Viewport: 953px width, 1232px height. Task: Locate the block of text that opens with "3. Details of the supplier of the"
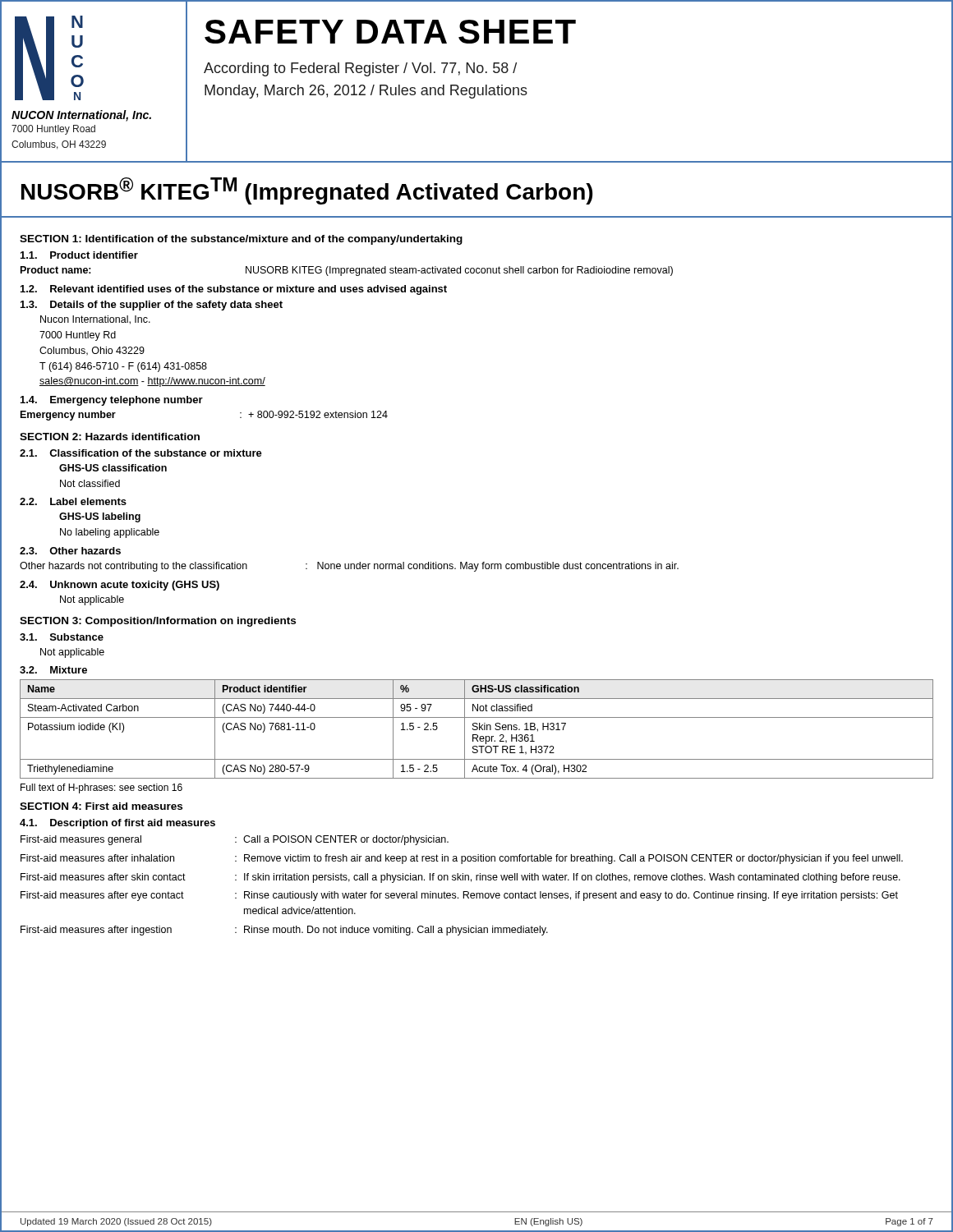click(151, 305)
